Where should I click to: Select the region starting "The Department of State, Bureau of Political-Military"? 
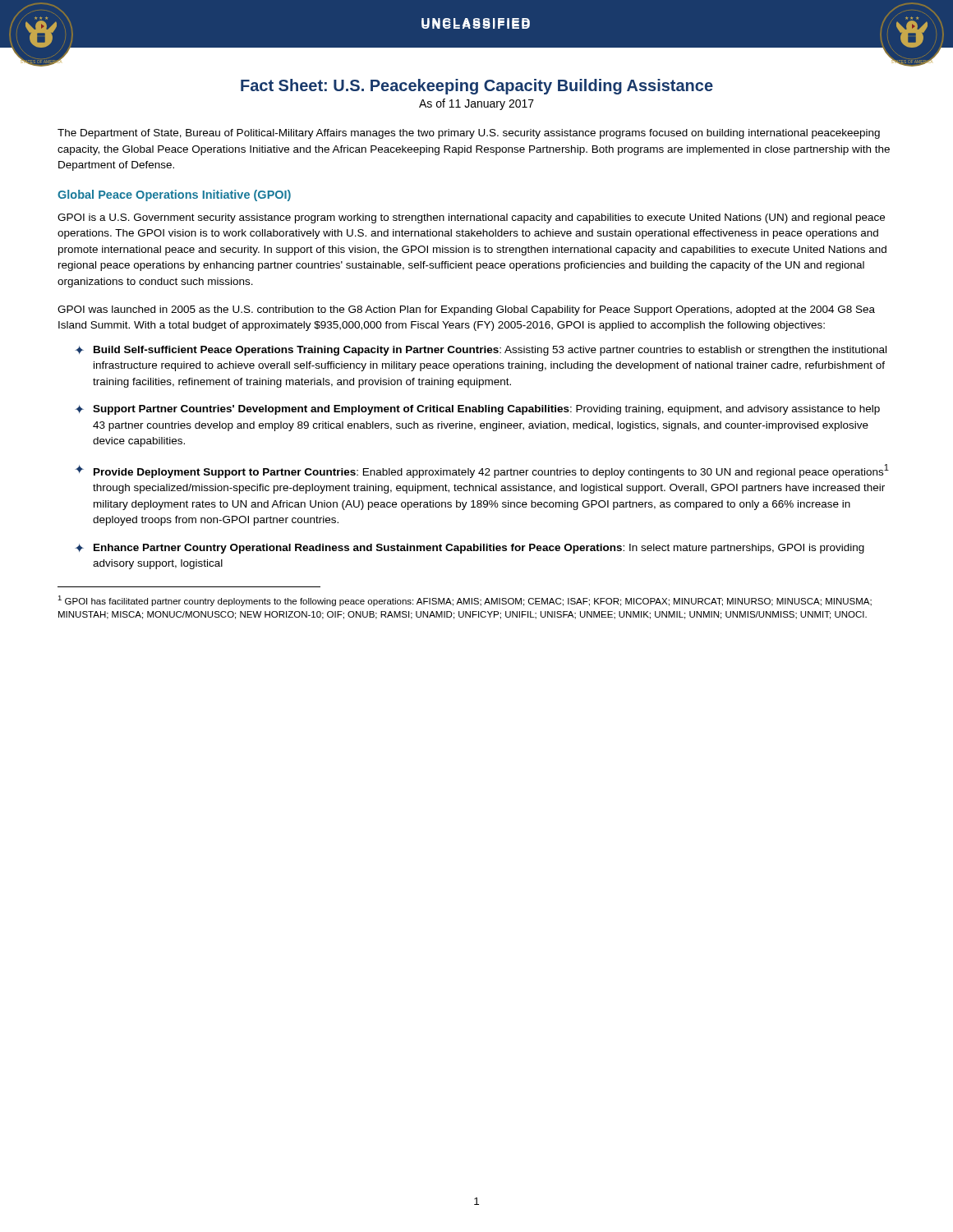click(474, 149)
